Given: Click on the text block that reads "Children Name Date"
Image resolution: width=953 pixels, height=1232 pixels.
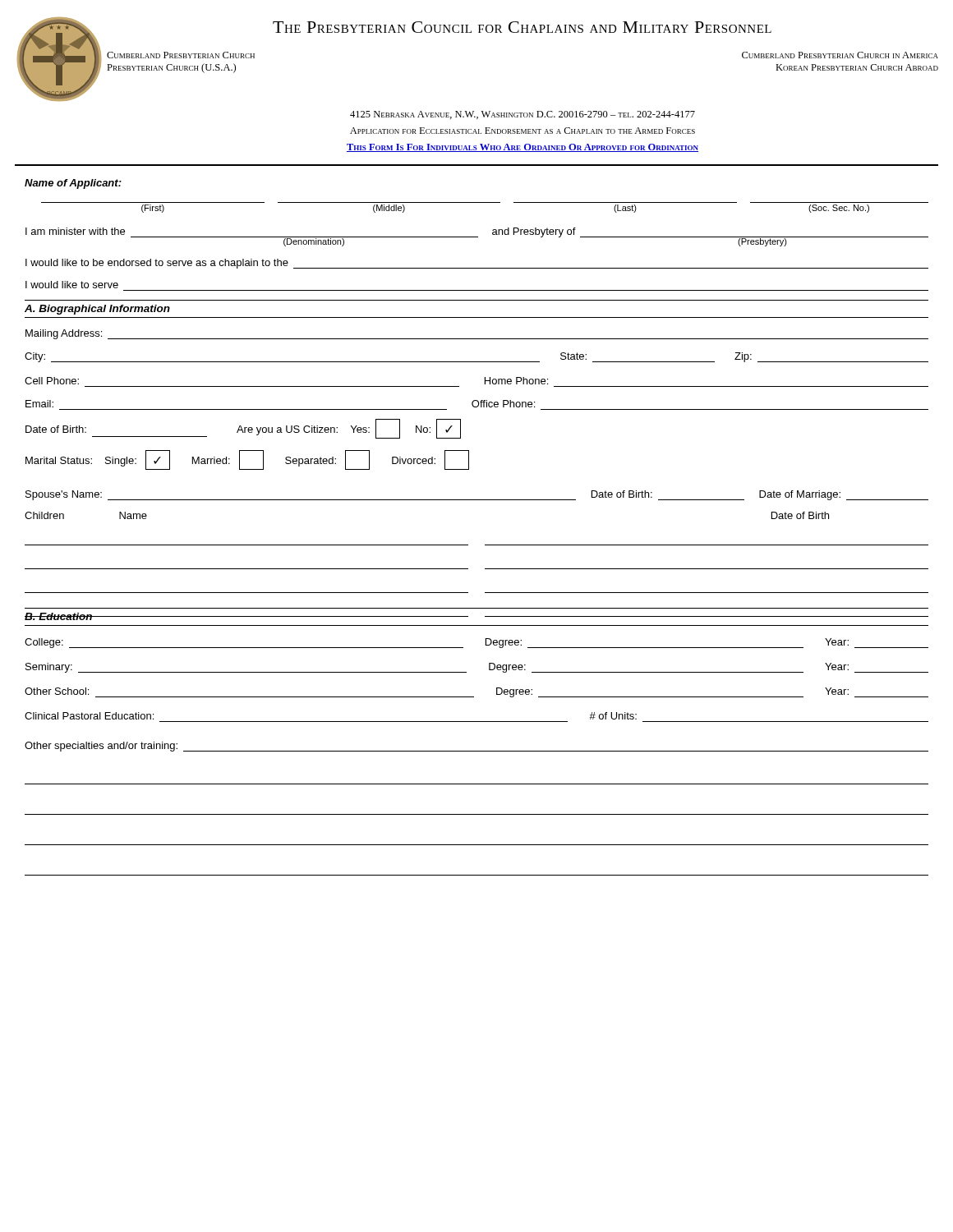Looking at the screenshot, I should [45, 515].
